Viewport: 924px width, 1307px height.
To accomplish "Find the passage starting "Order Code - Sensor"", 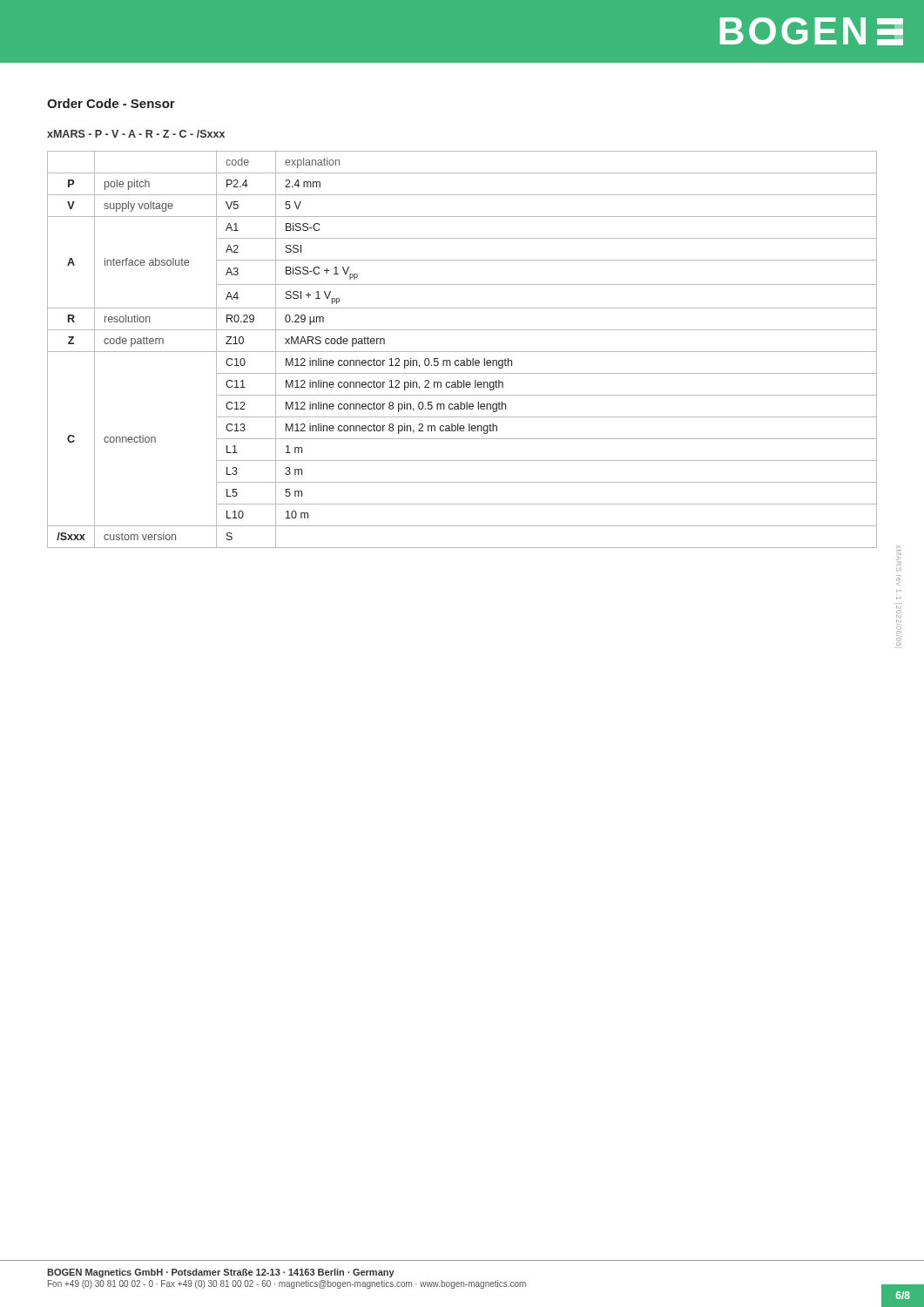I will tap(111, 103).
